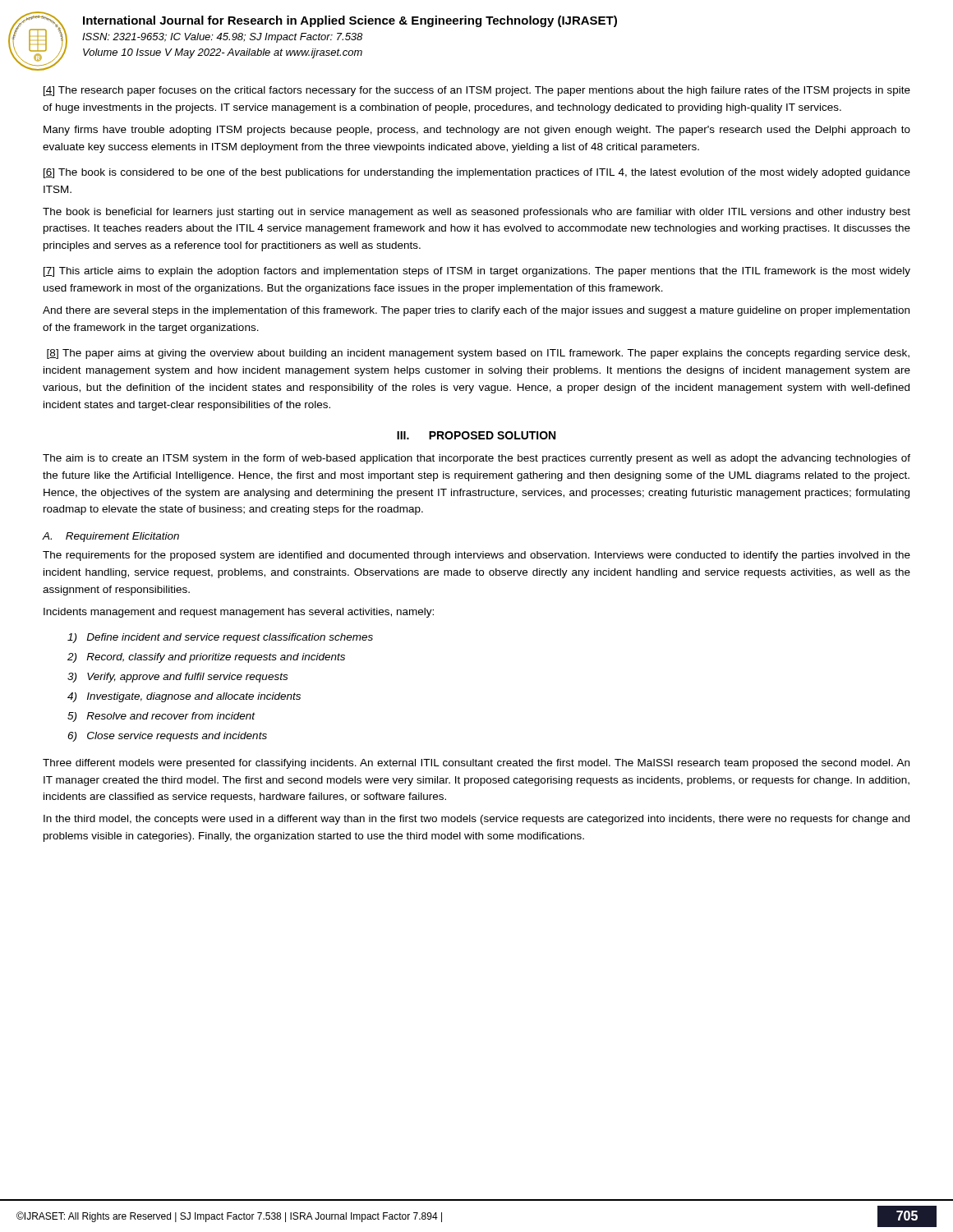Image resolution: width=953 pixels, height=1232 pixels.
Task: Find the list item that says "6) Close service requests and"
Action: click(x=167, y=735)
